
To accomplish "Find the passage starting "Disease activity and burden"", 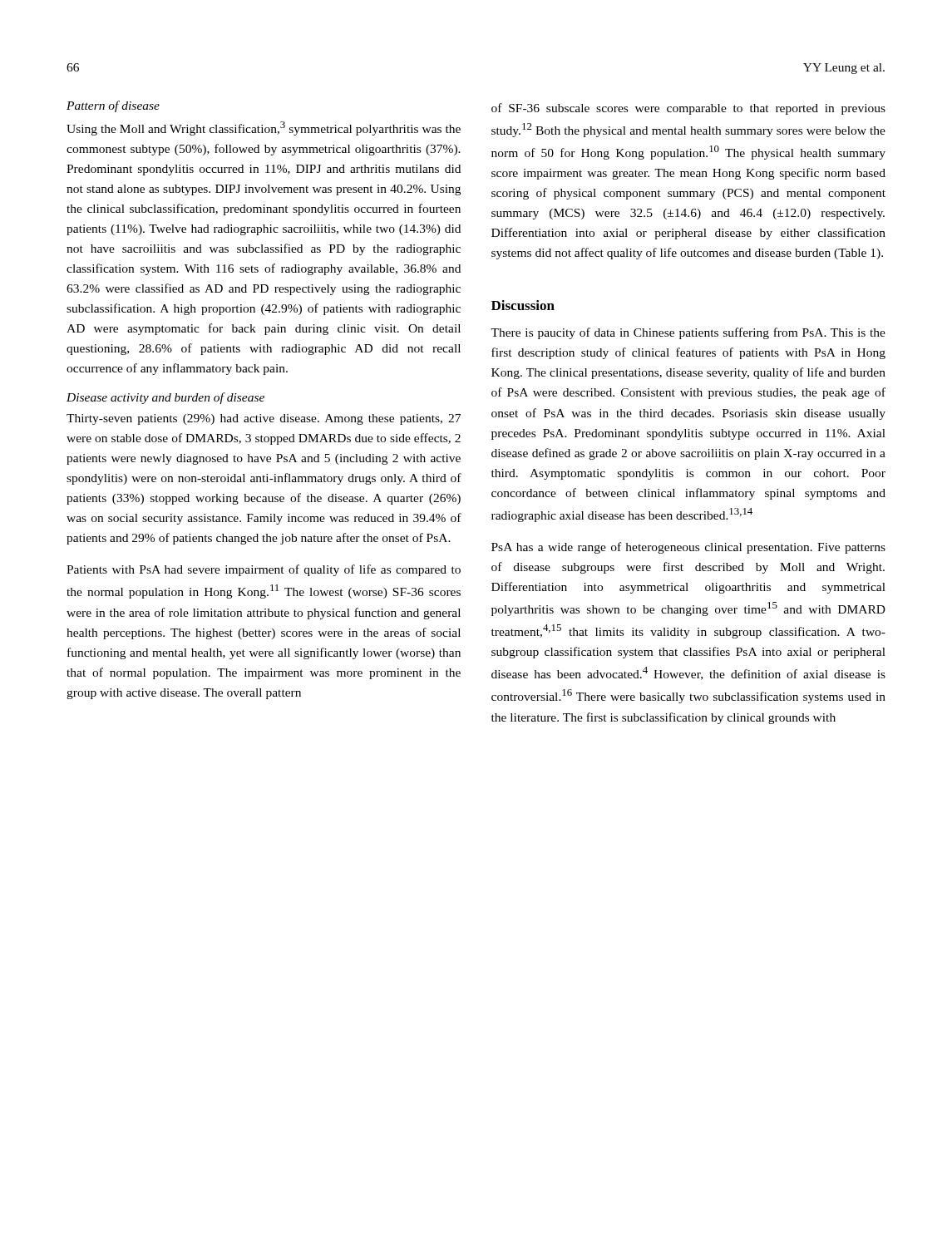I will coord(166,397).
